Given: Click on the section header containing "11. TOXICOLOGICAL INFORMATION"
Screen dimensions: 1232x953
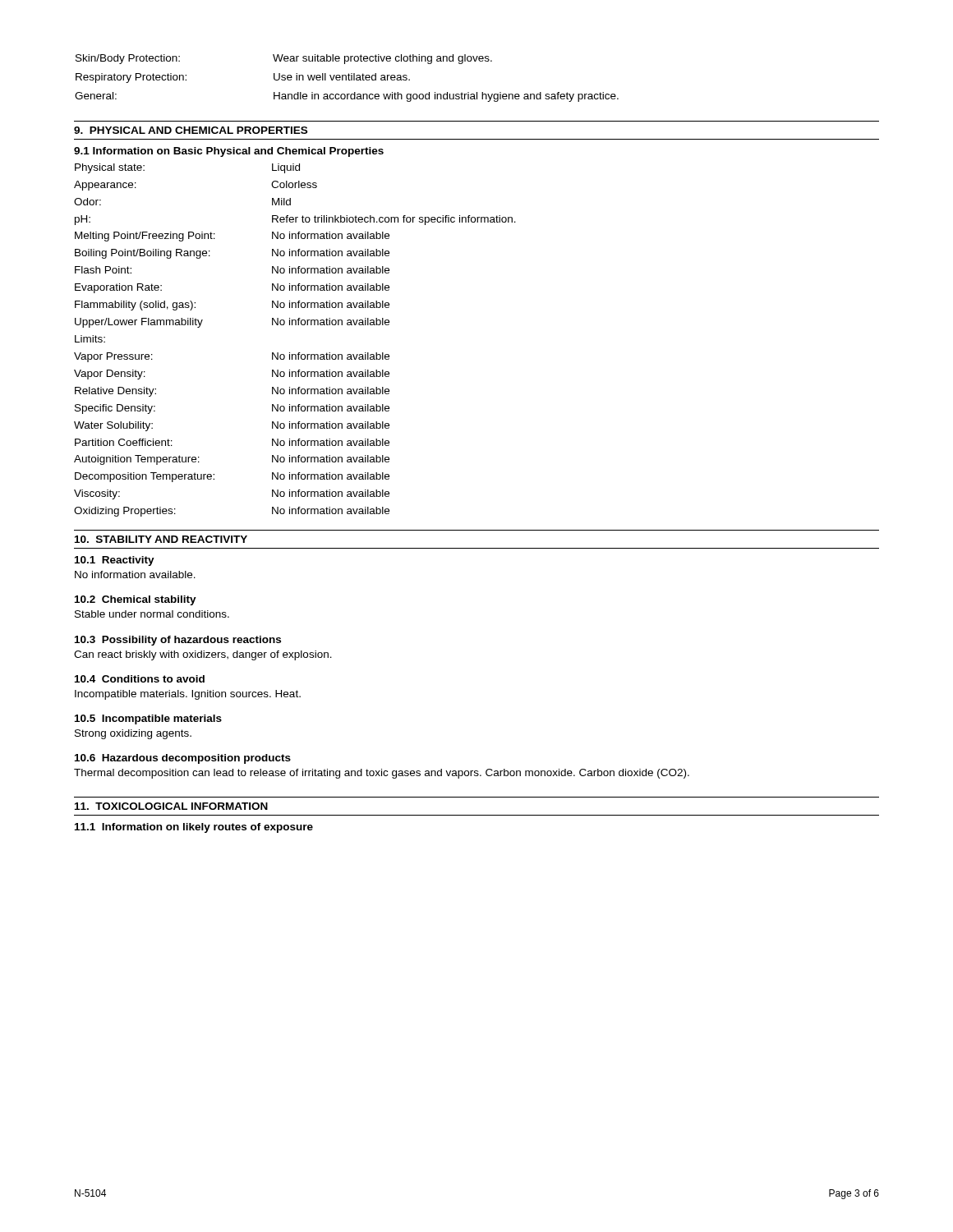Looking at the screenshot, I should click(x=171, y=806).
